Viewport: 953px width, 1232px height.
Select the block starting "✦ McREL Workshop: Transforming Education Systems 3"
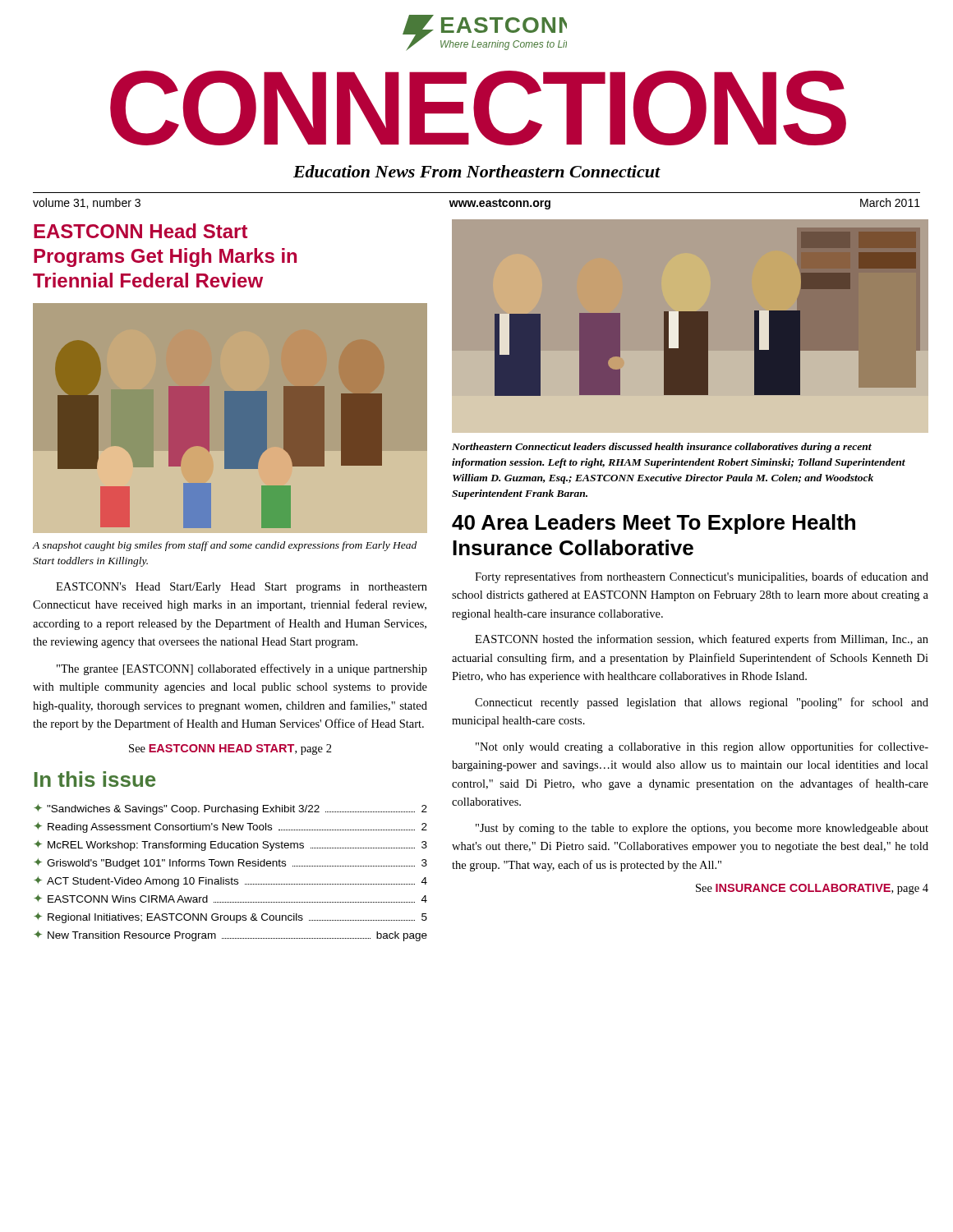point(230,844)
